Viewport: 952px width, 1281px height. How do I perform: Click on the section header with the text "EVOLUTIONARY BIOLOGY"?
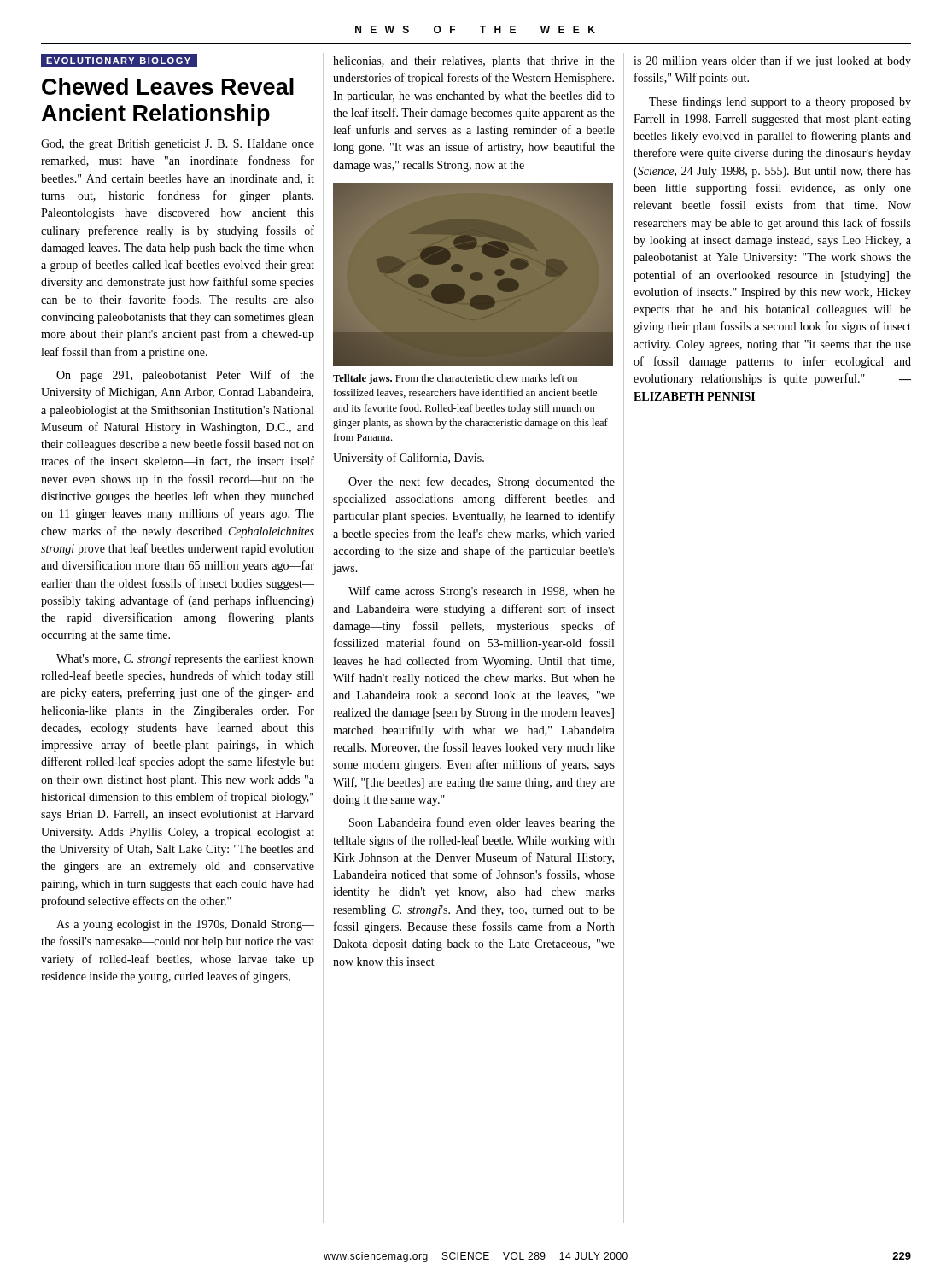[119, 61]
